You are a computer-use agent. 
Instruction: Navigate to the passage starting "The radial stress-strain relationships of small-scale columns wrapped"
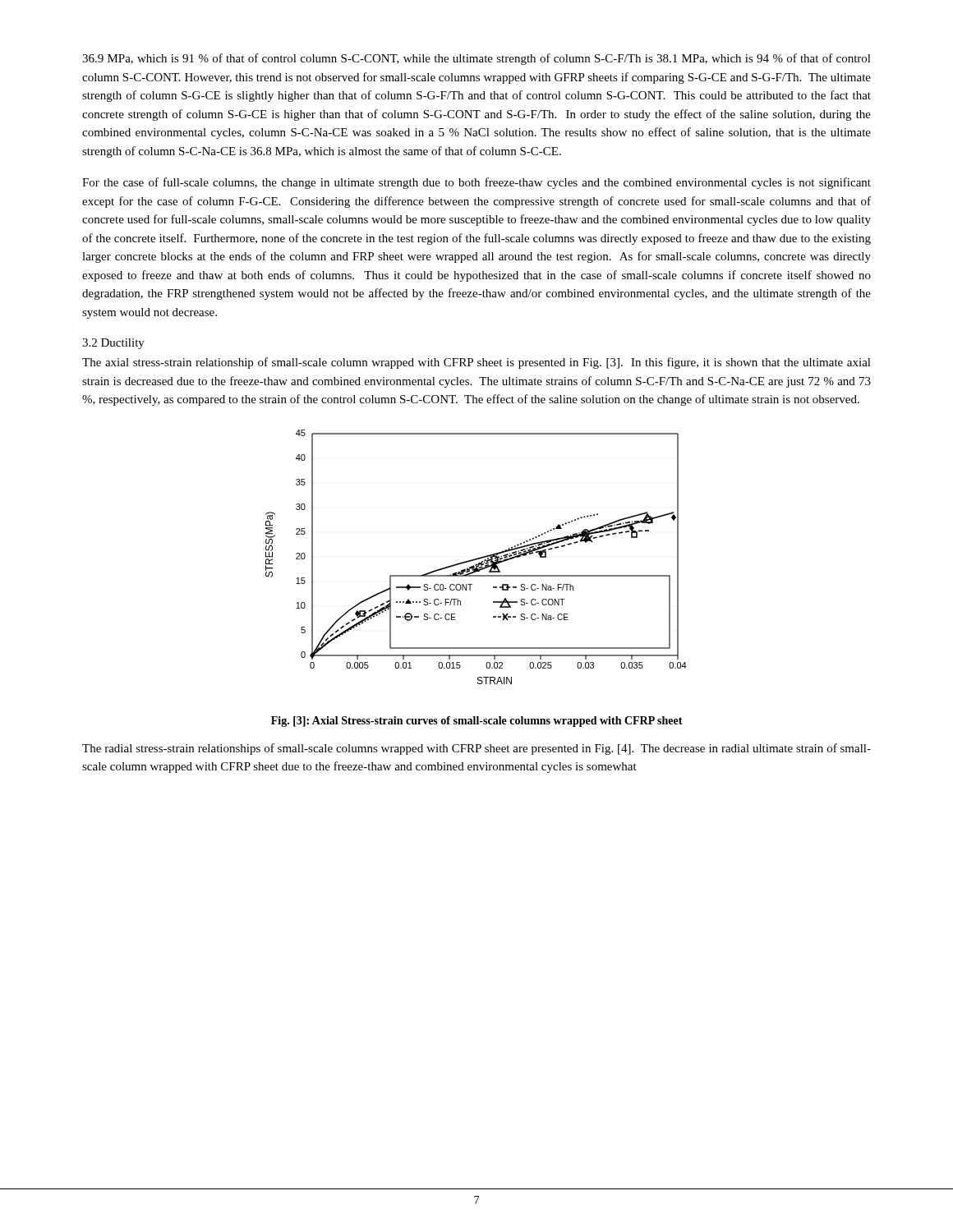(x=476, y=757)
